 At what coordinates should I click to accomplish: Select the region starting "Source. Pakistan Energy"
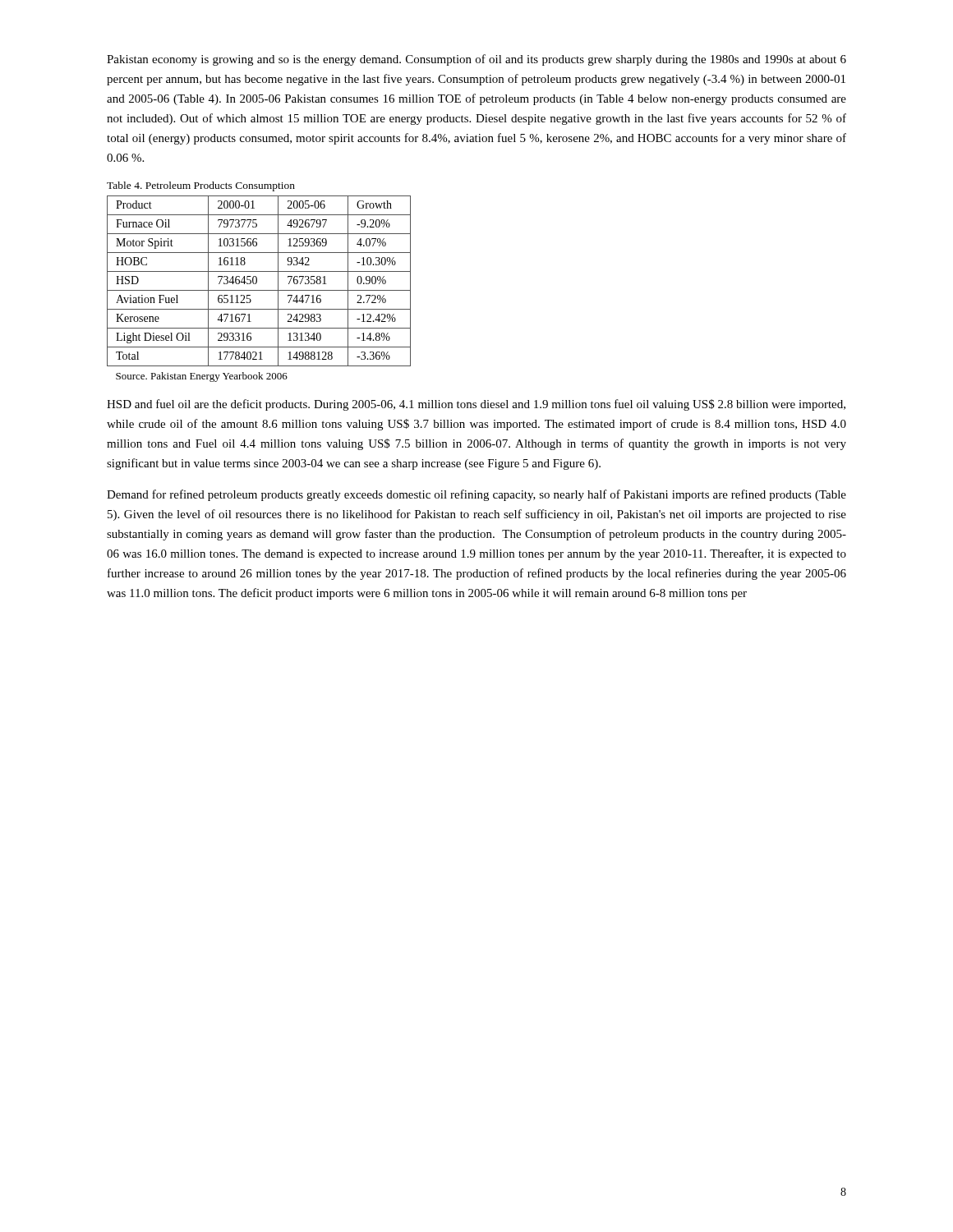[199, 376]
